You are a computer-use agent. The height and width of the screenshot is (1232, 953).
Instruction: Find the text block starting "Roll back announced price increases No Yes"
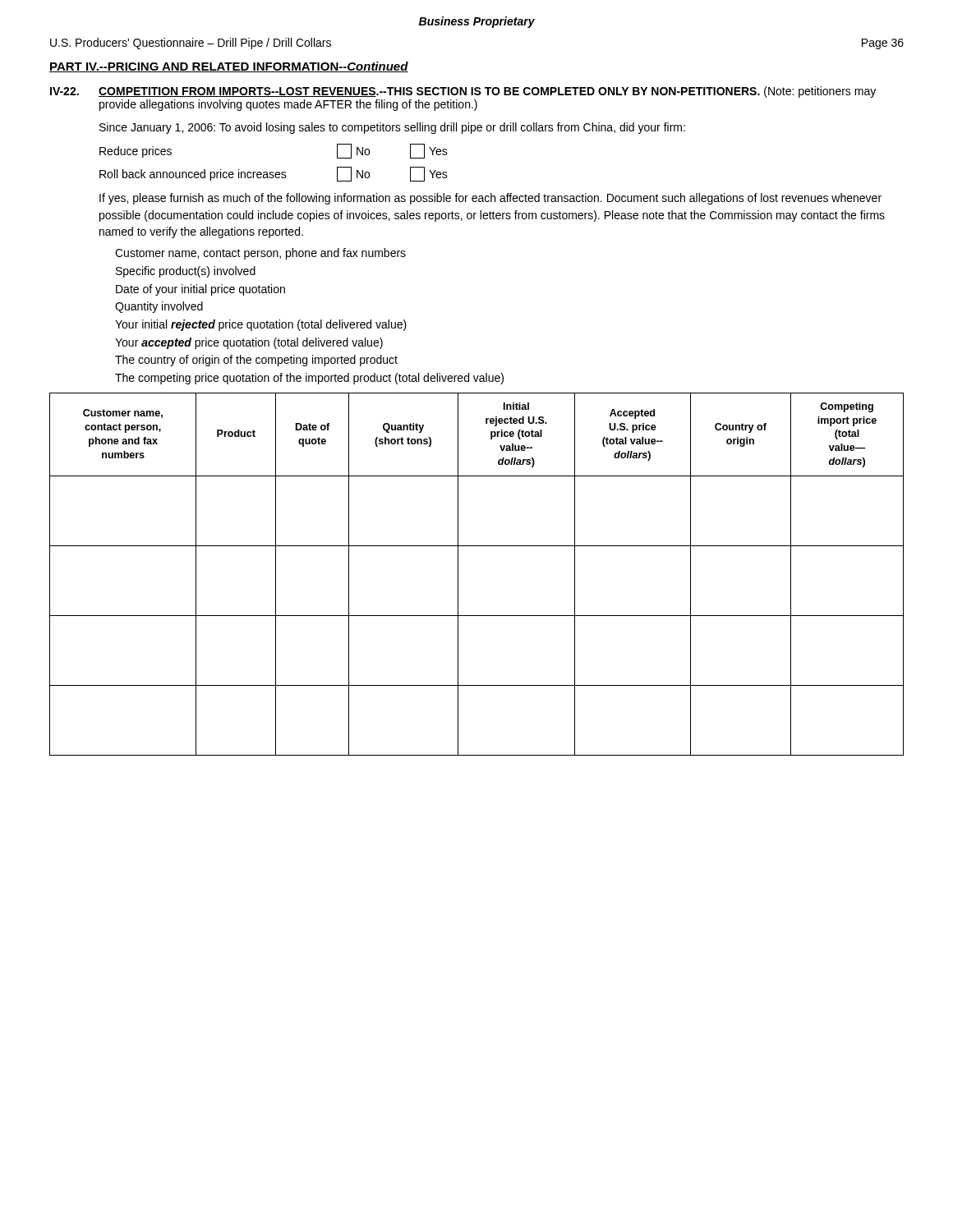[273, 174]
